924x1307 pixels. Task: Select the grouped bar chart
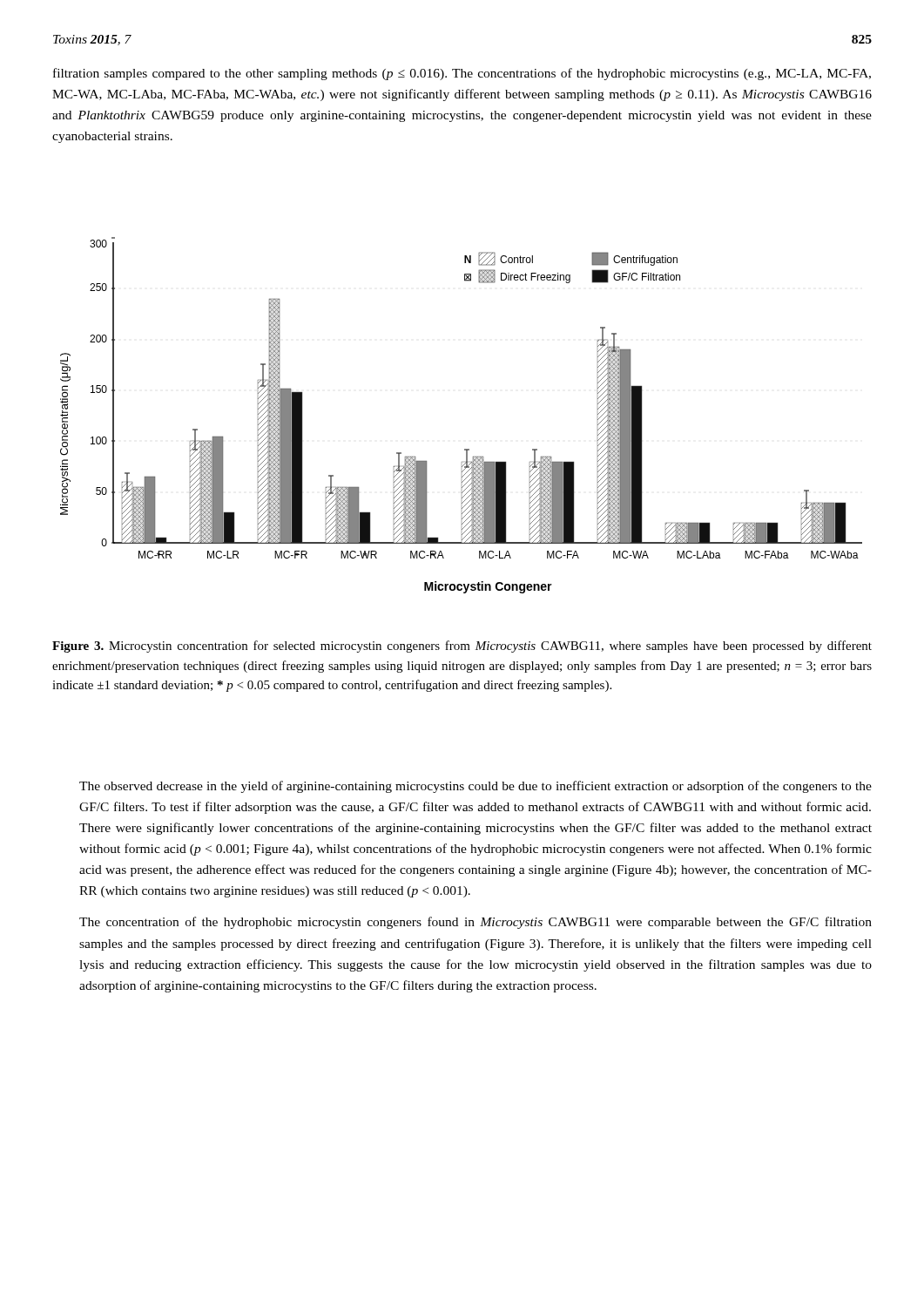462,431
